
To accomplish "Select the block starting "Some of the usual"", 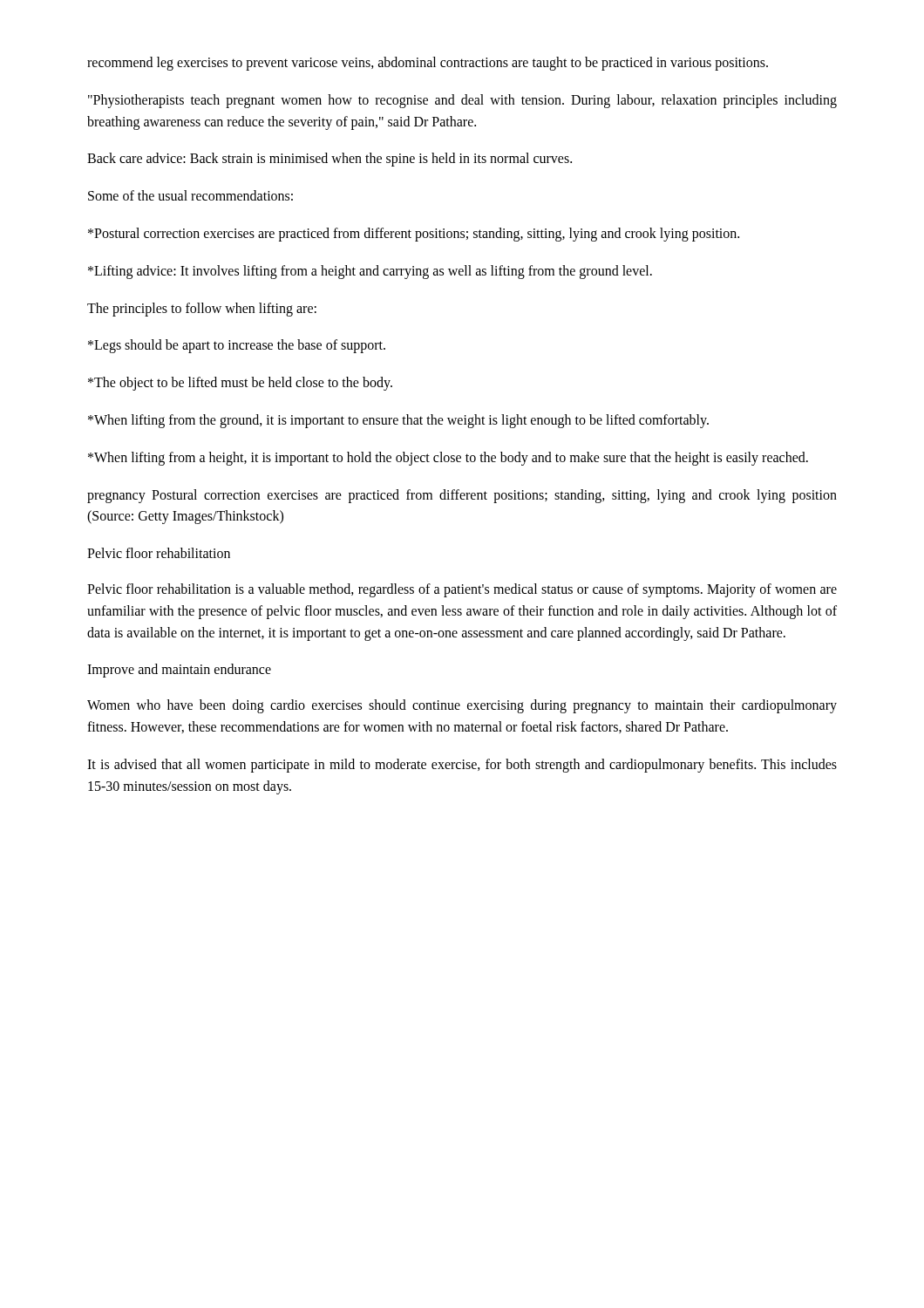I will tap(191, 196).
